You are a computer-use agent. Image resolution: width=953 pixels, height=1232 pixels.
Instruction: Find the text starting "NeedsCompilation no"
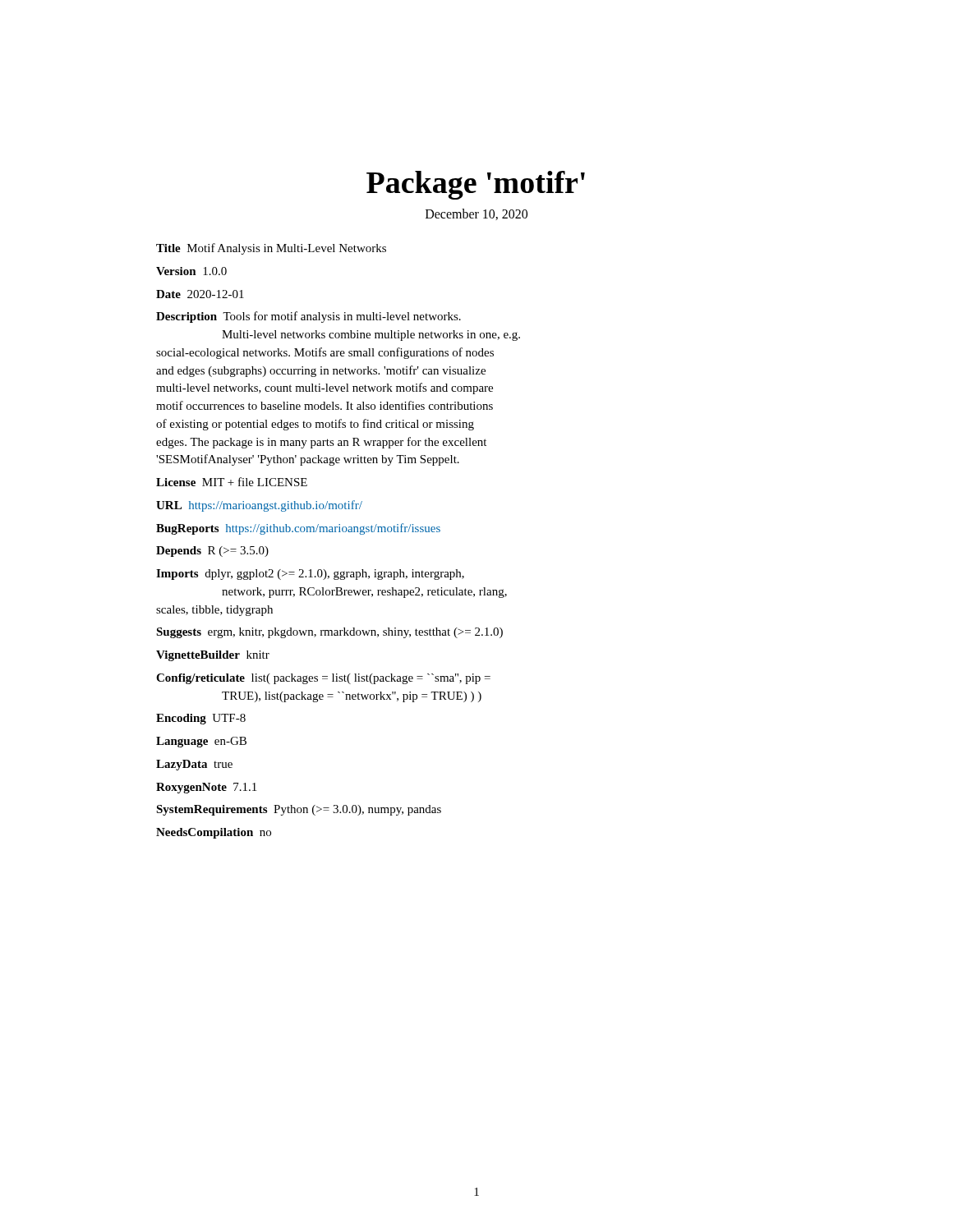(214, 832)
